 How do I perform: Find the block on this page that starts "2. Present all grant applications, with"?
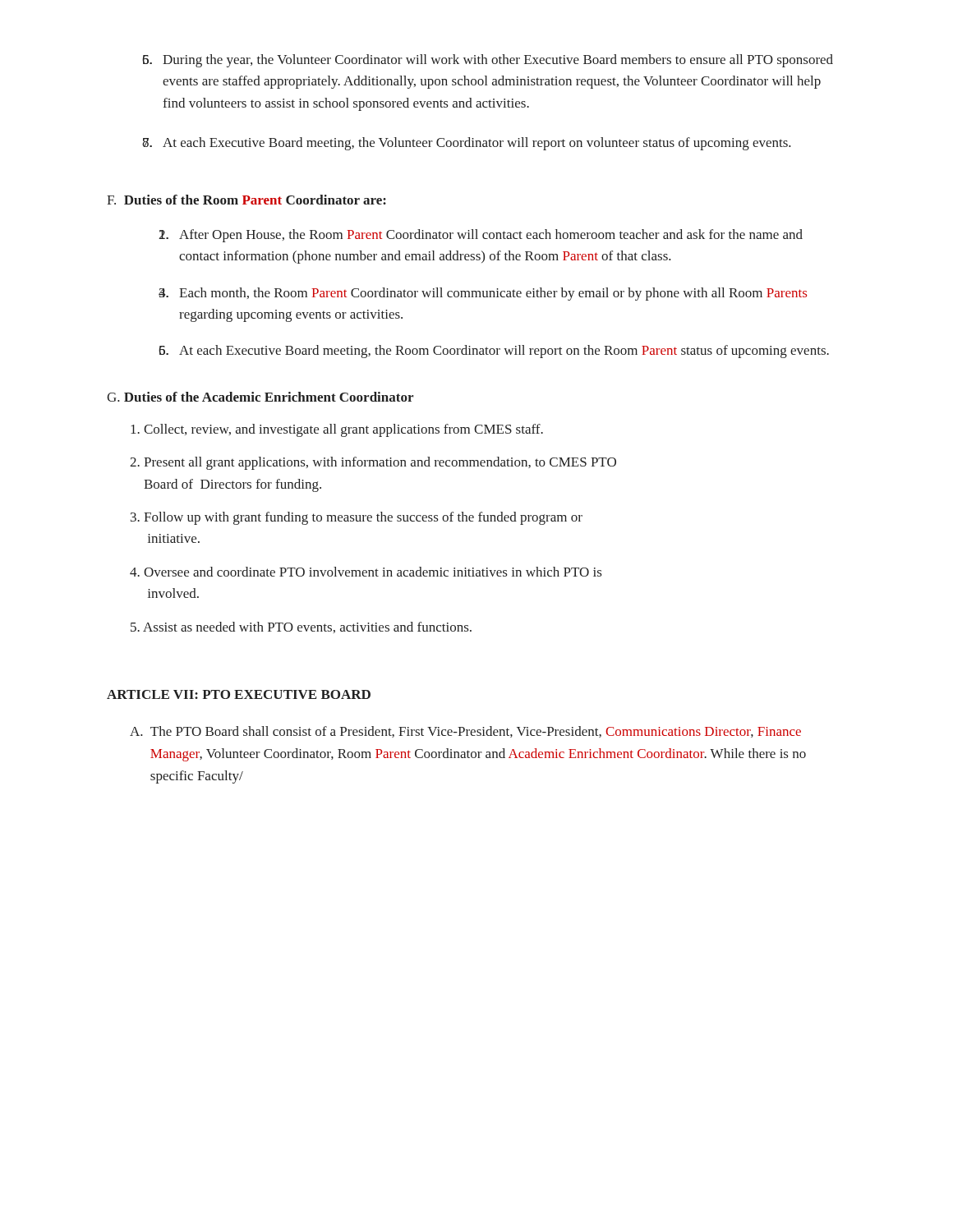[373, 473]
